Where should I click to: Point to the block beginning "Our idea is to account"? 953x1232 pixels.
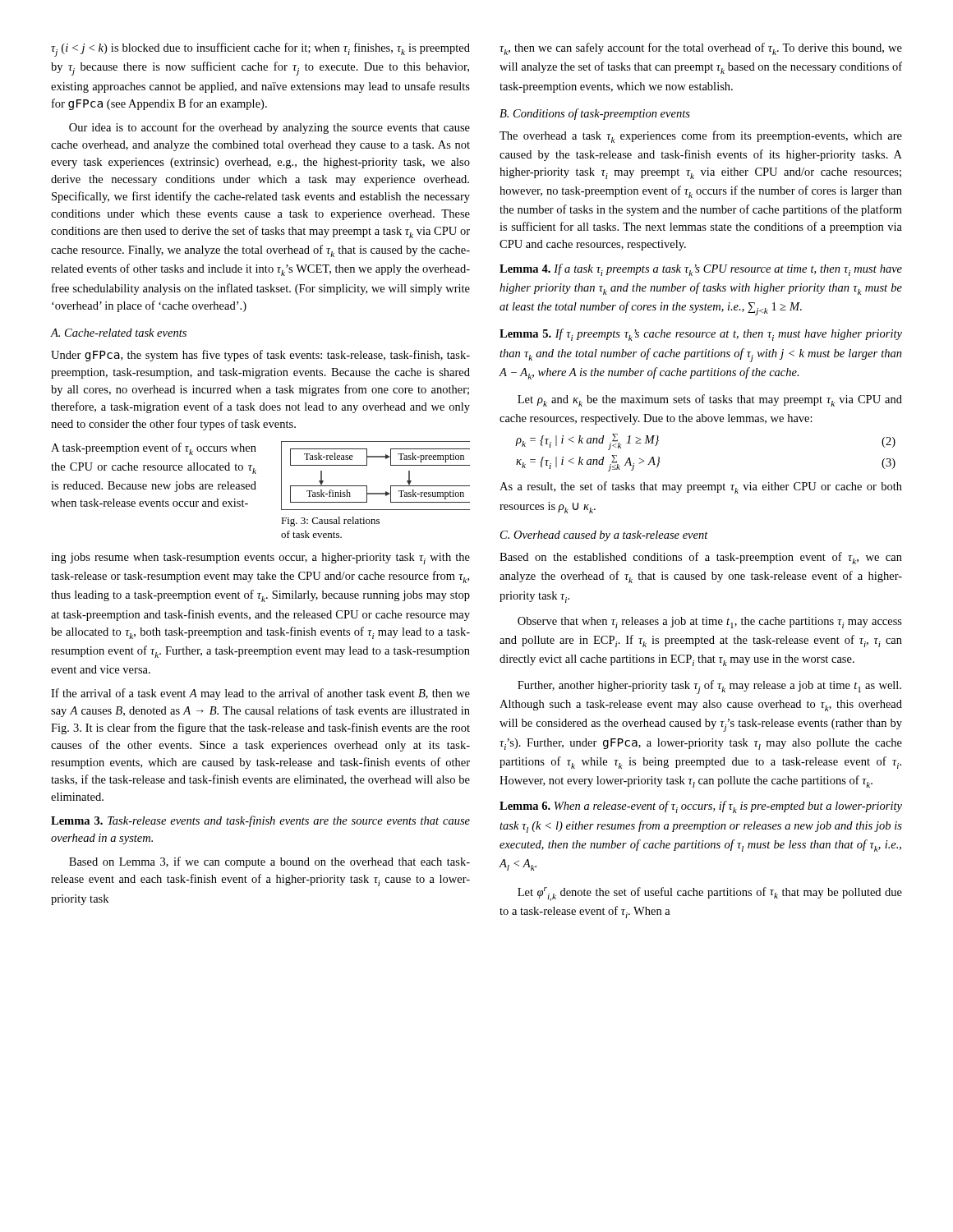pyautogui.click(x=260, y=216)
